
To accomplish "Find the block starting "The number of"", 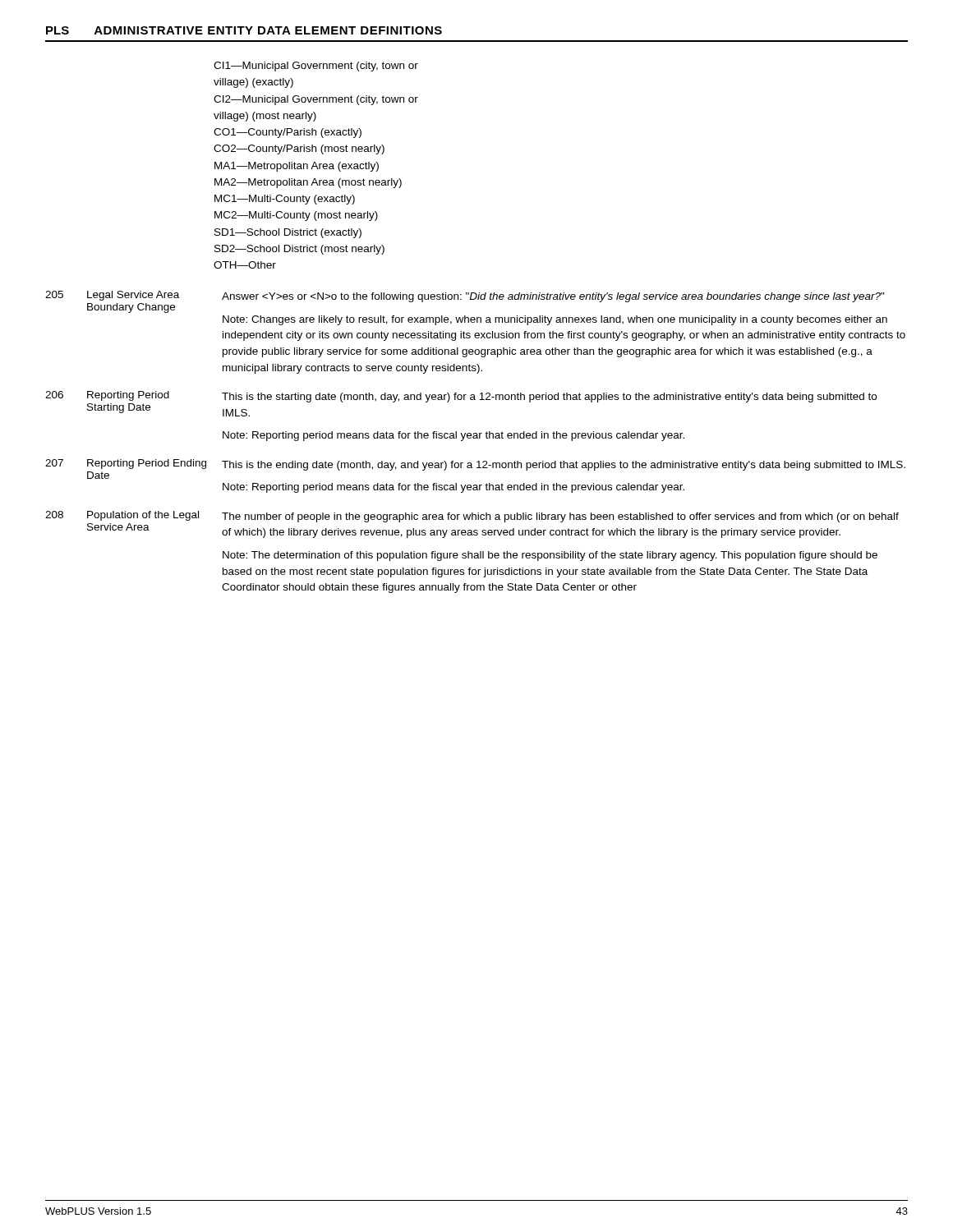I will click(565, 552).
